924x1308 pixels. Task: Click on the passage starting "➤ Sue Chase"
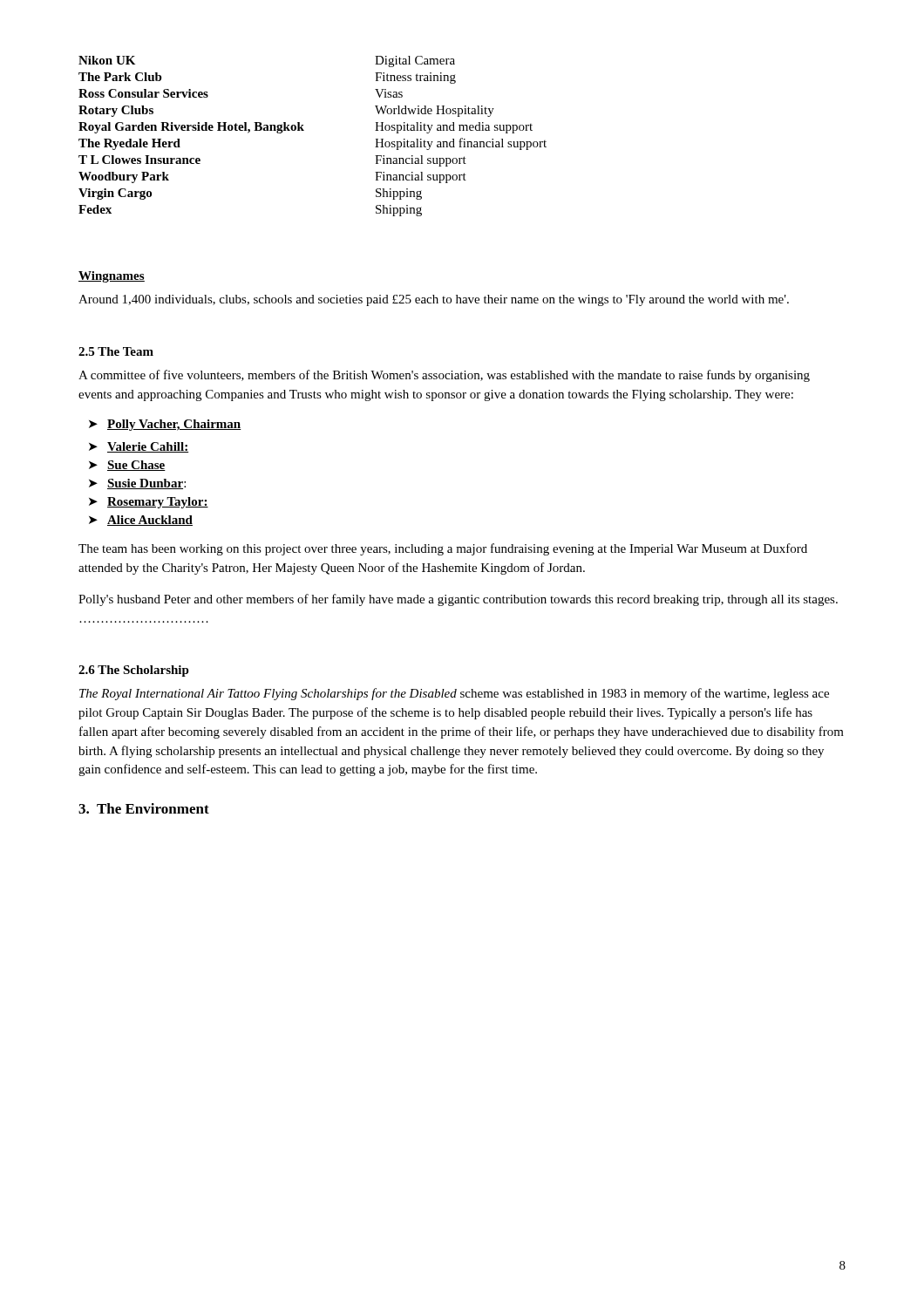(126, 465)
